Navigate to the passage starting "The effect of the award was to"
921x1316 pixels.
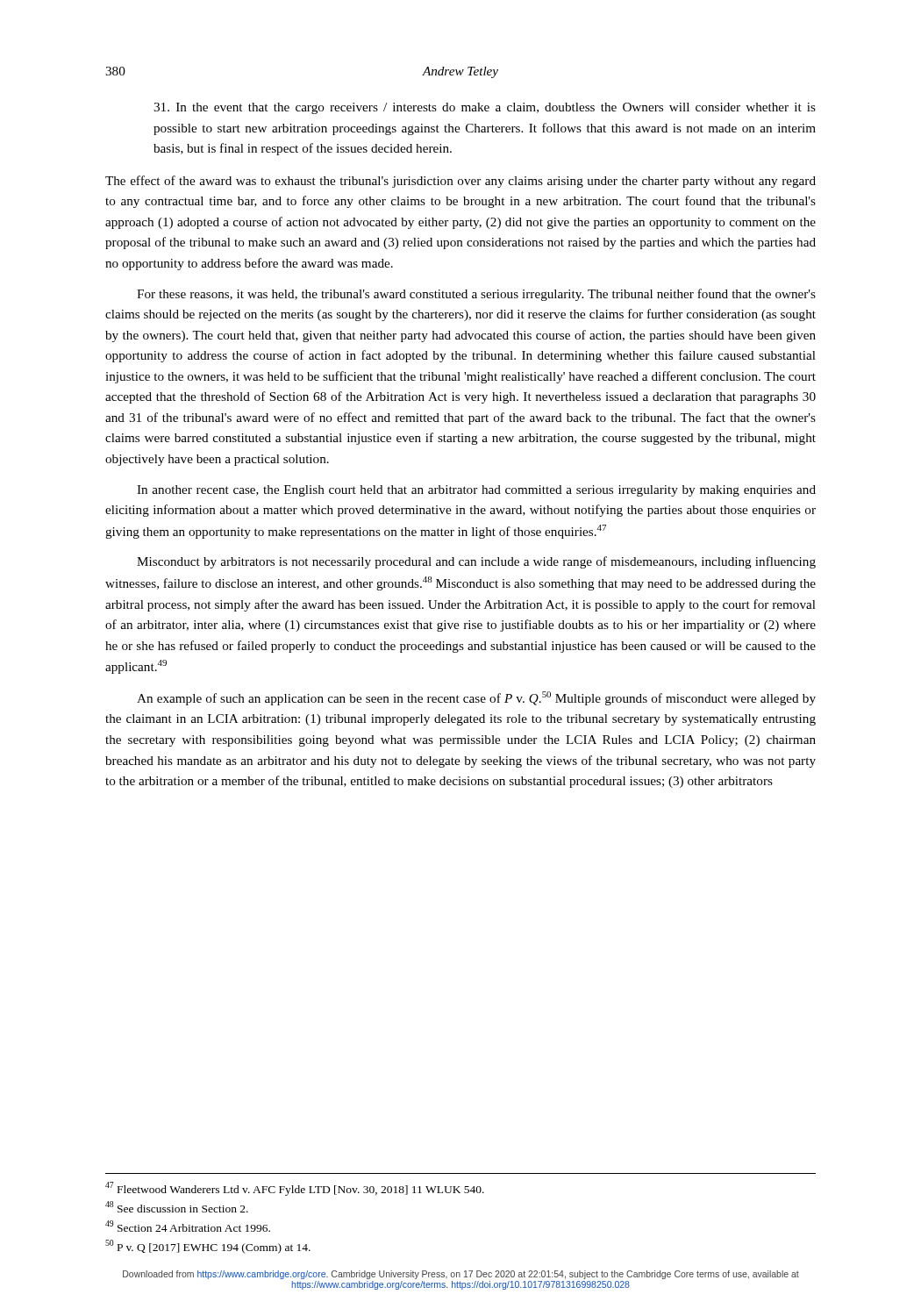tap(460, 221)
